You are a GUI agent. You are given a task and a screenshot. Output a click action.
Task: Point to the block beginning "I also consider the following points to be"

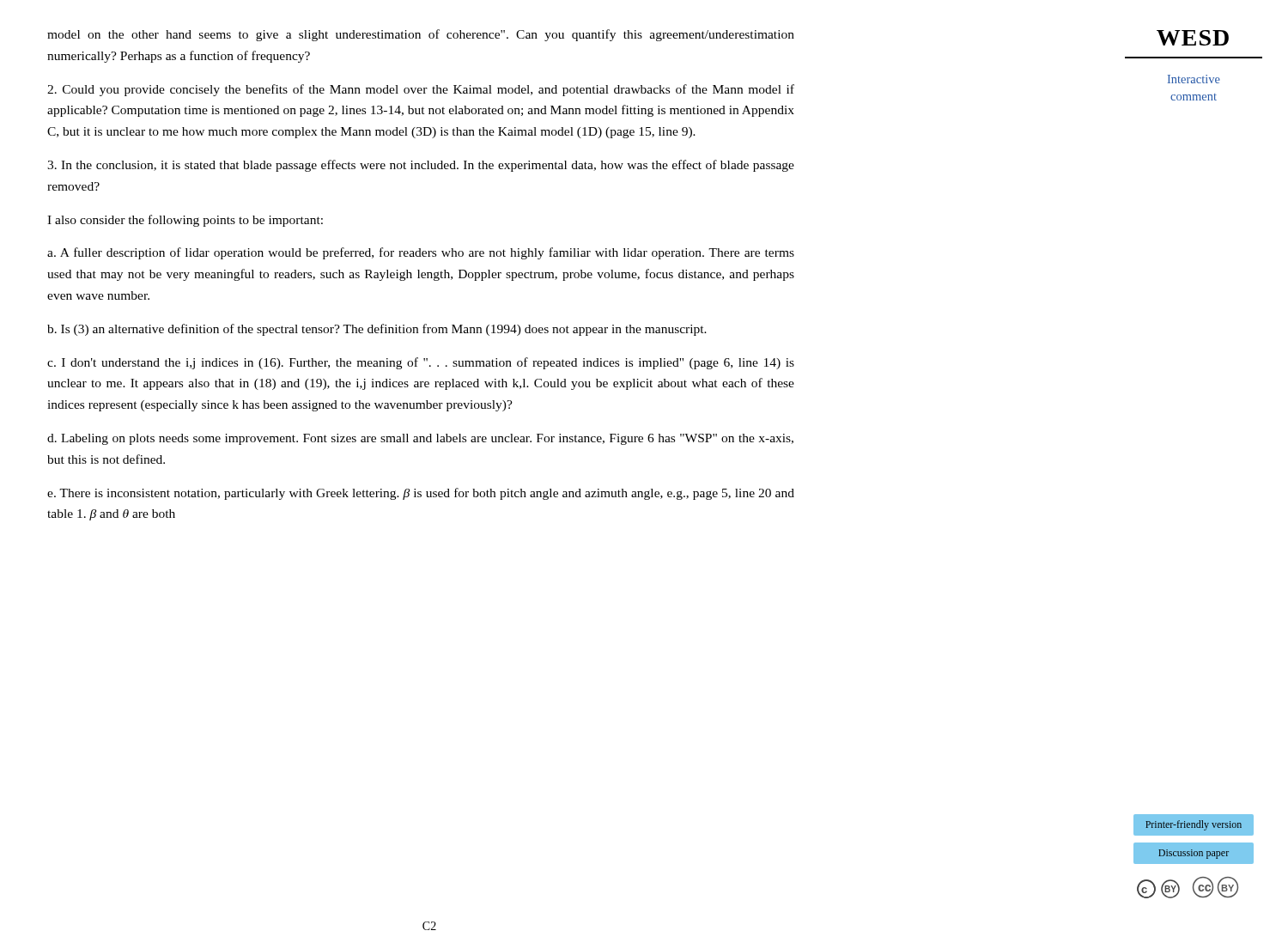(185, 219)
